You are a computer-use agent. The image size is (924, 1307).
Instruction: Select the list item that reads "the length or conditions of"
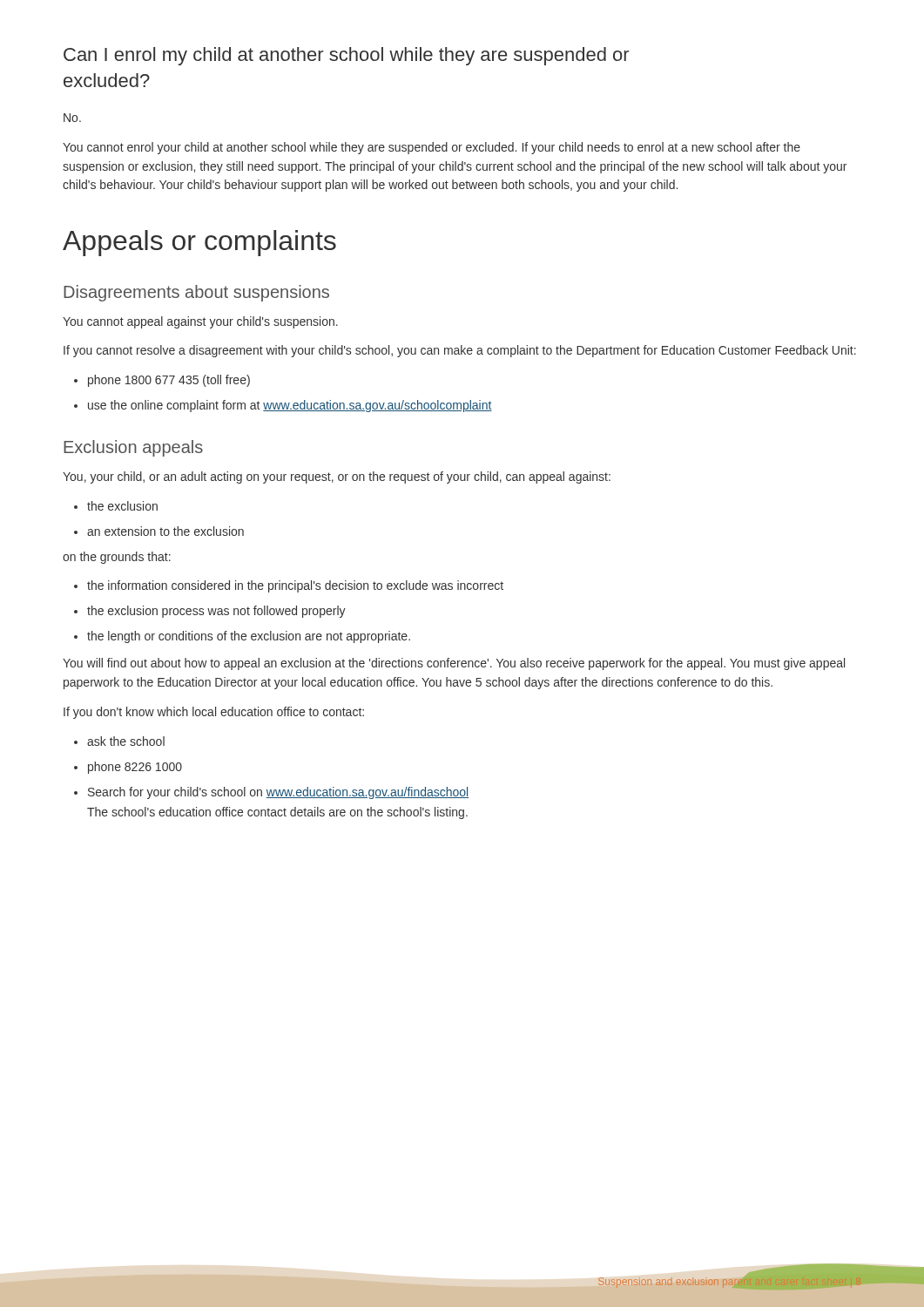pos(242,637)
